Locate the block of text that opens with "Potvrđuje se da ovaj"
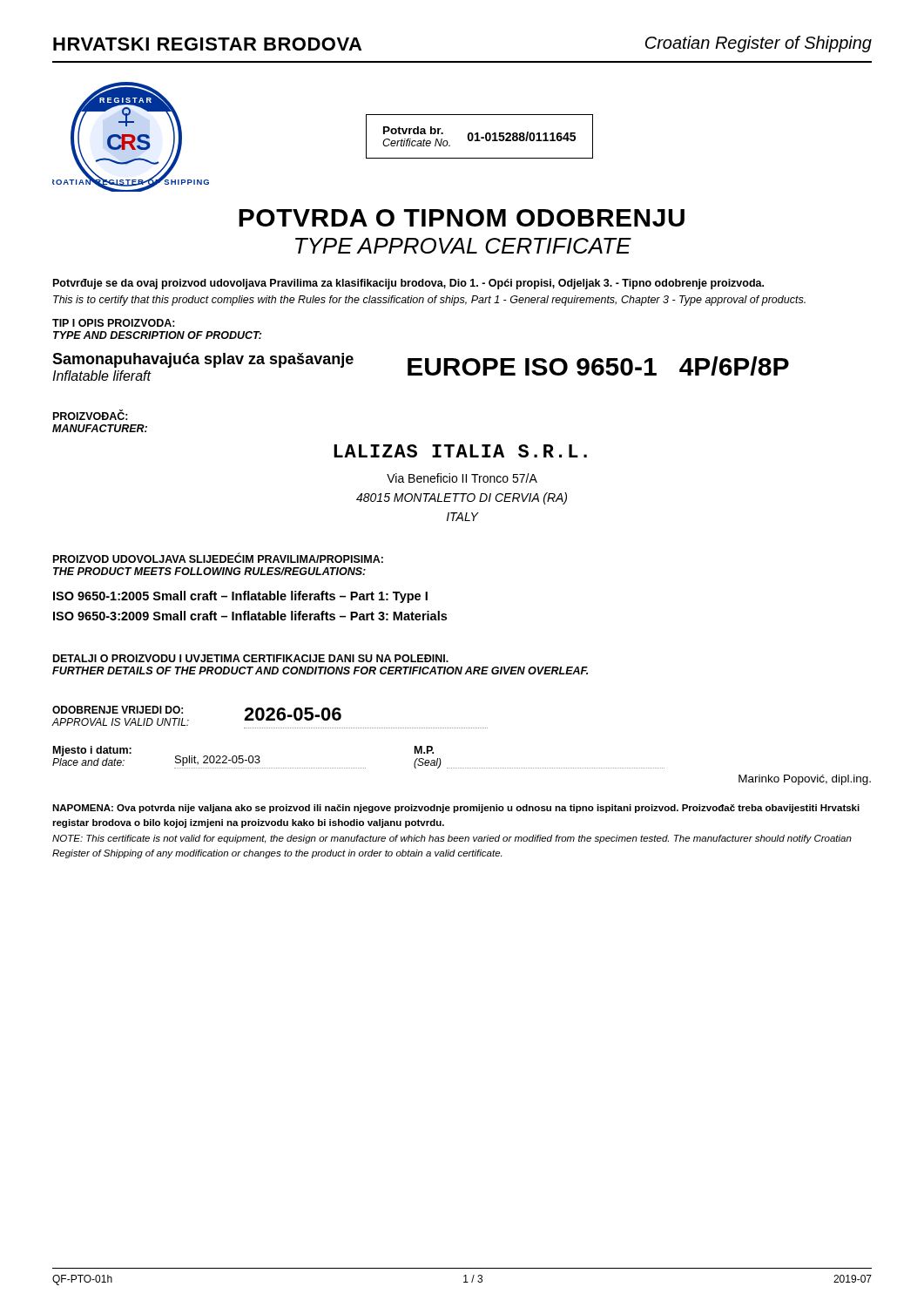The height and width of the screenshot is (1307, 924). tap(429, 291)
